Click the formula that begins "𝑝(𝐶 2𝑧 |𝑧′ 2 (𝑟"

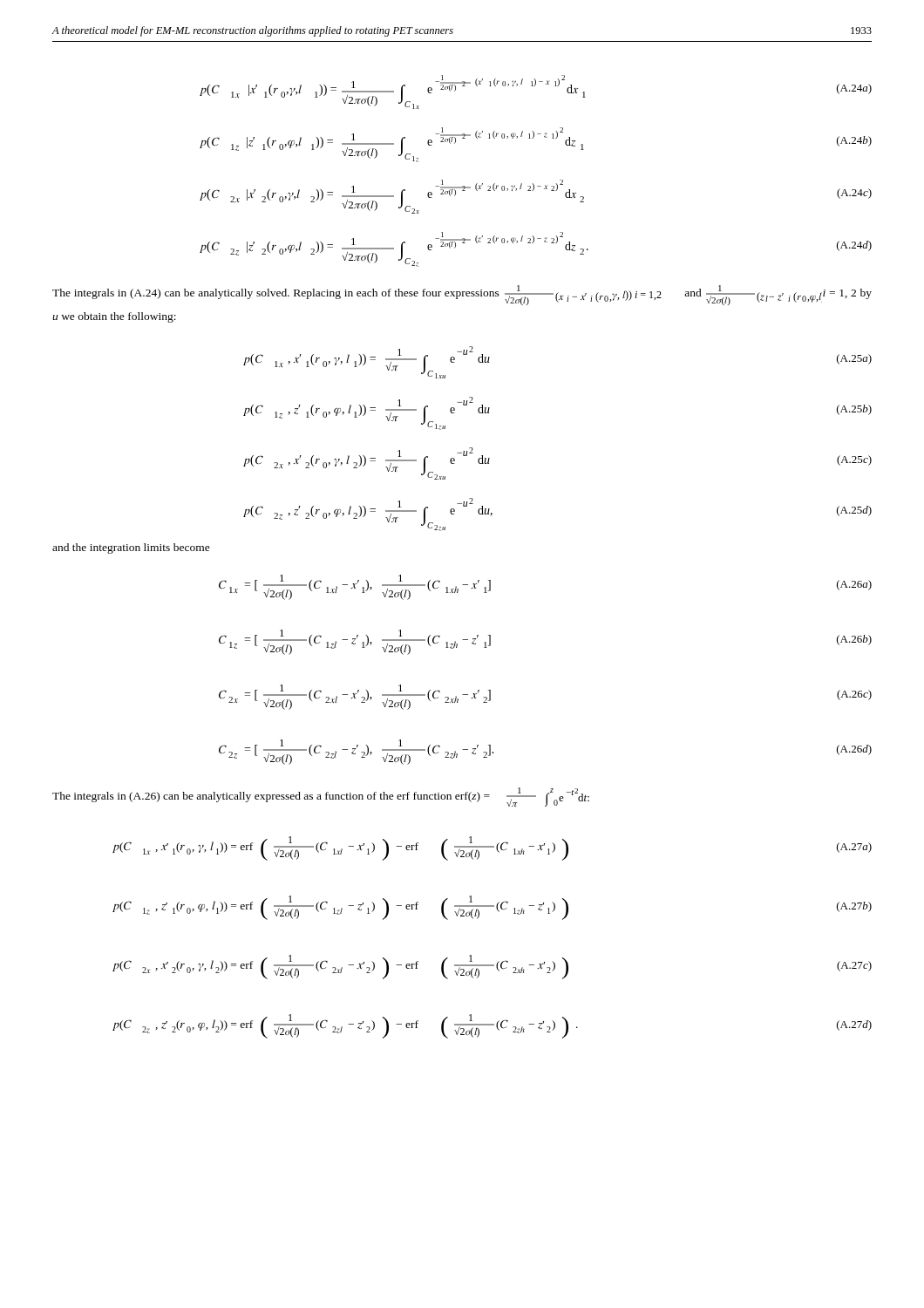click(532, 245)
